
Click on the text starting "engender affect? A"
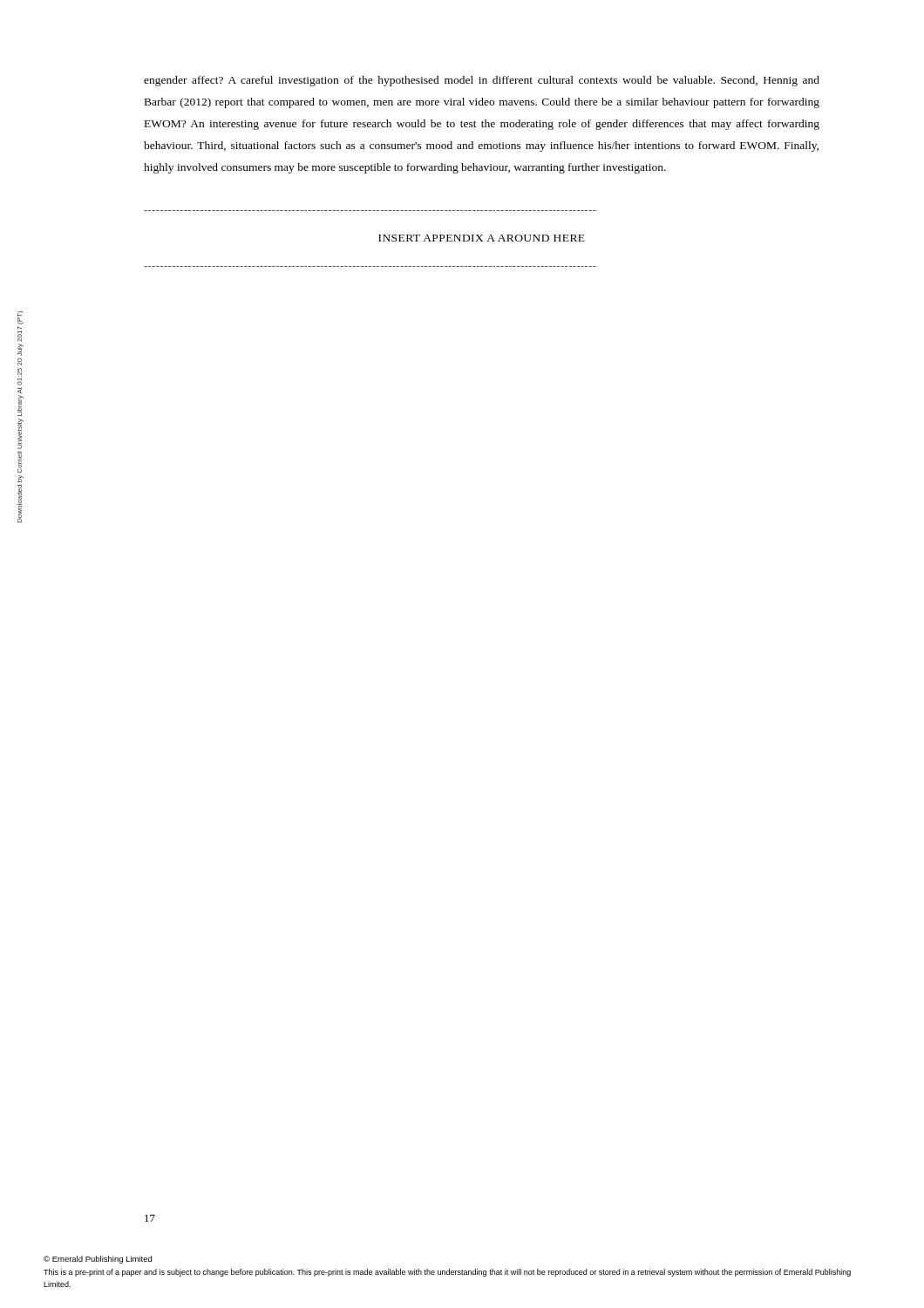click(482, 124)
